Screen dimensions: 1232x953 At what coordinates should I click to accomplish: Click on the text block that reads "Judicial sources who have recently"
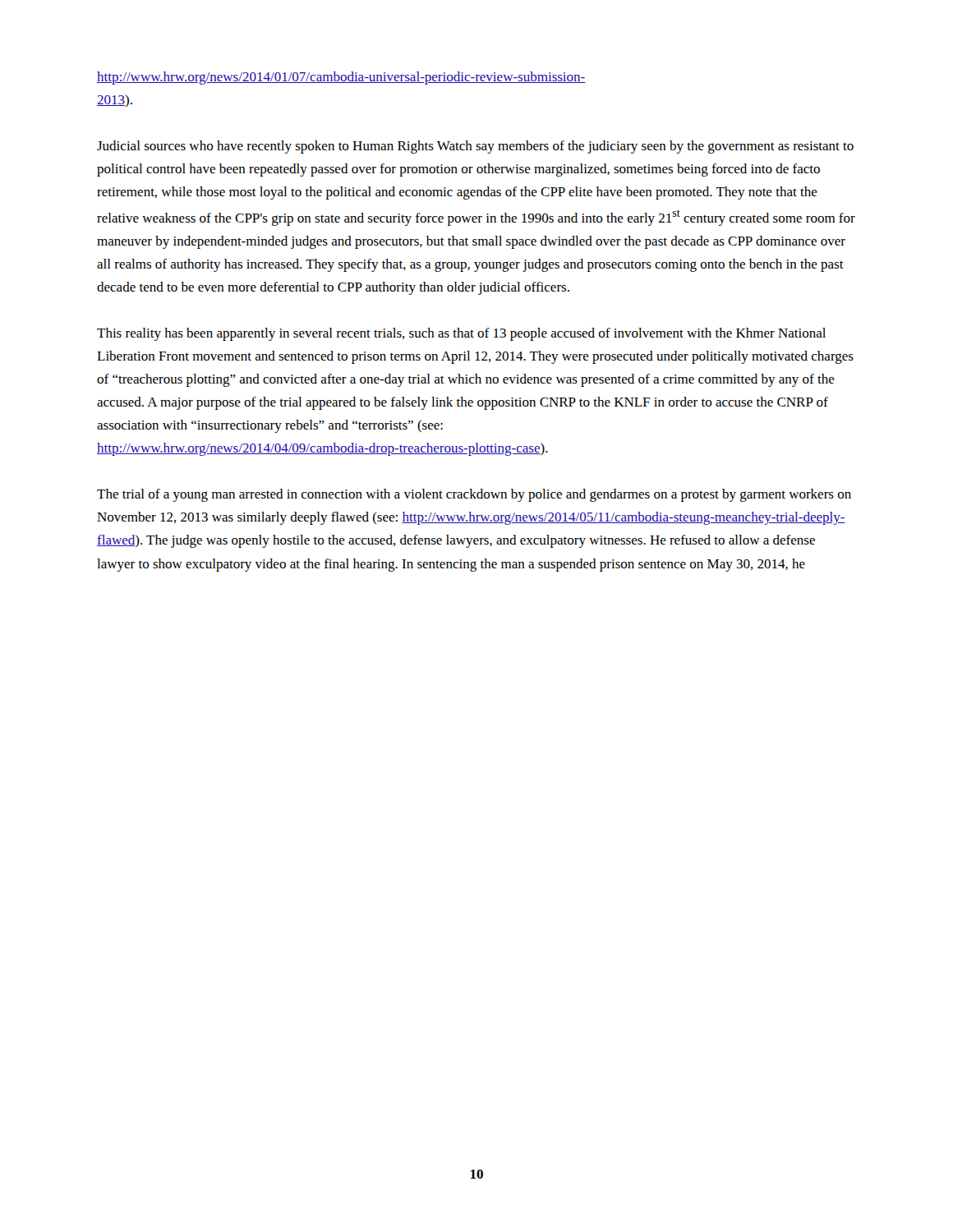click(x=476, y=217)
